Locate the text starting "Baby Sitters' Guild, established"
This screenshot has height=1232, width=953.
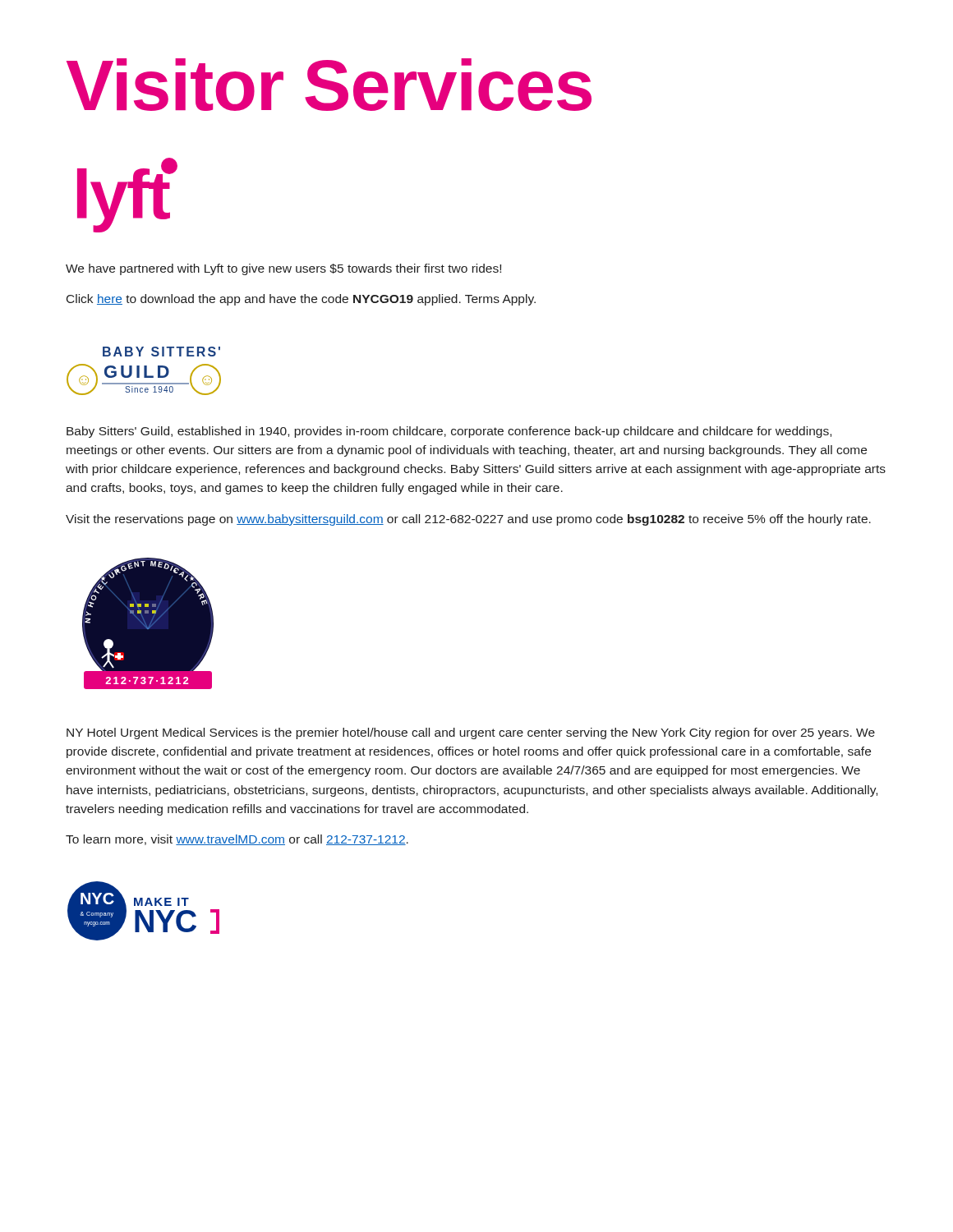[476, 459]
